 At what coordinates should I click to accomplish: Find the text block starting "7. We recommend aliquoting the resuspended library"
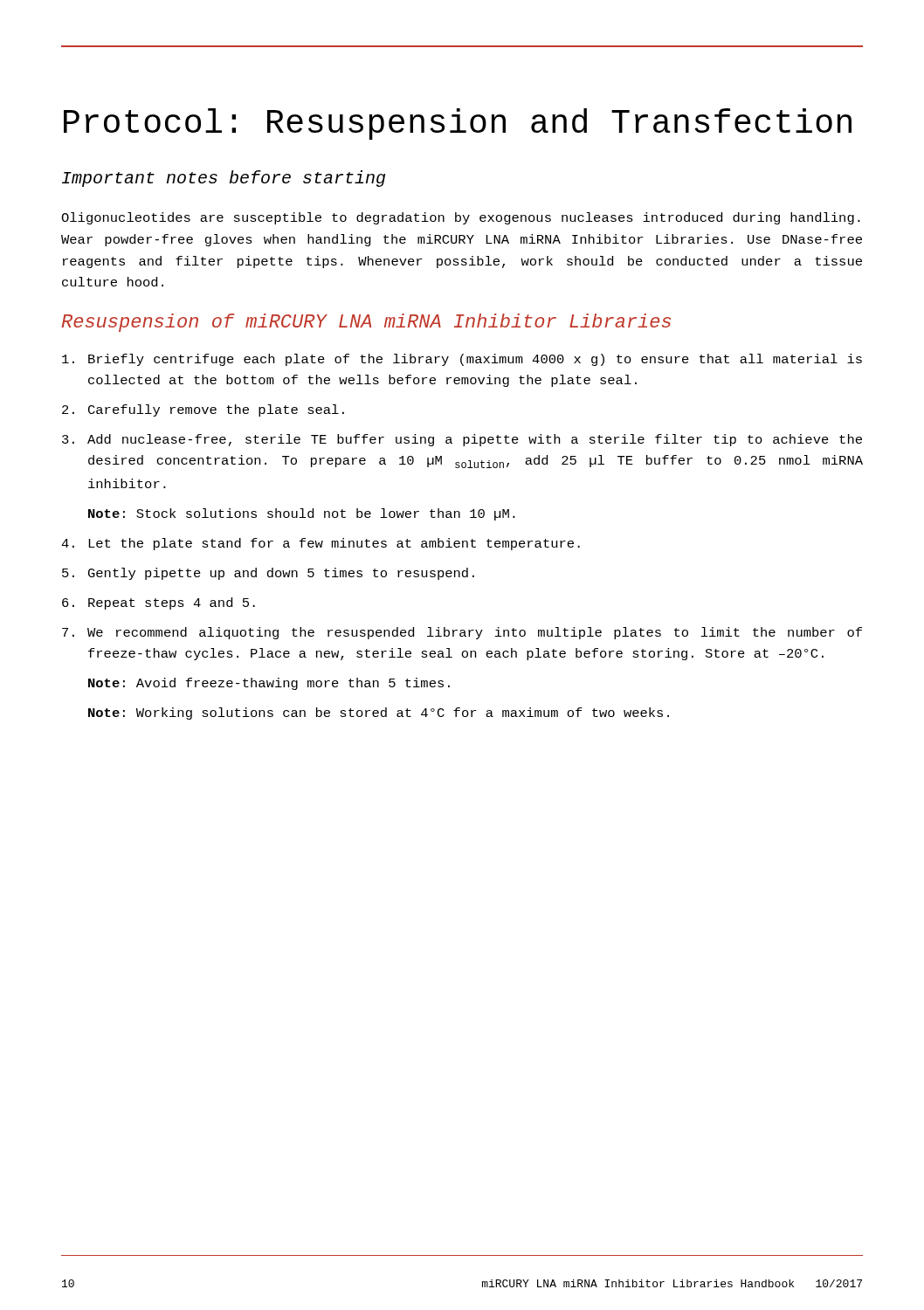(x=462, y=644)
